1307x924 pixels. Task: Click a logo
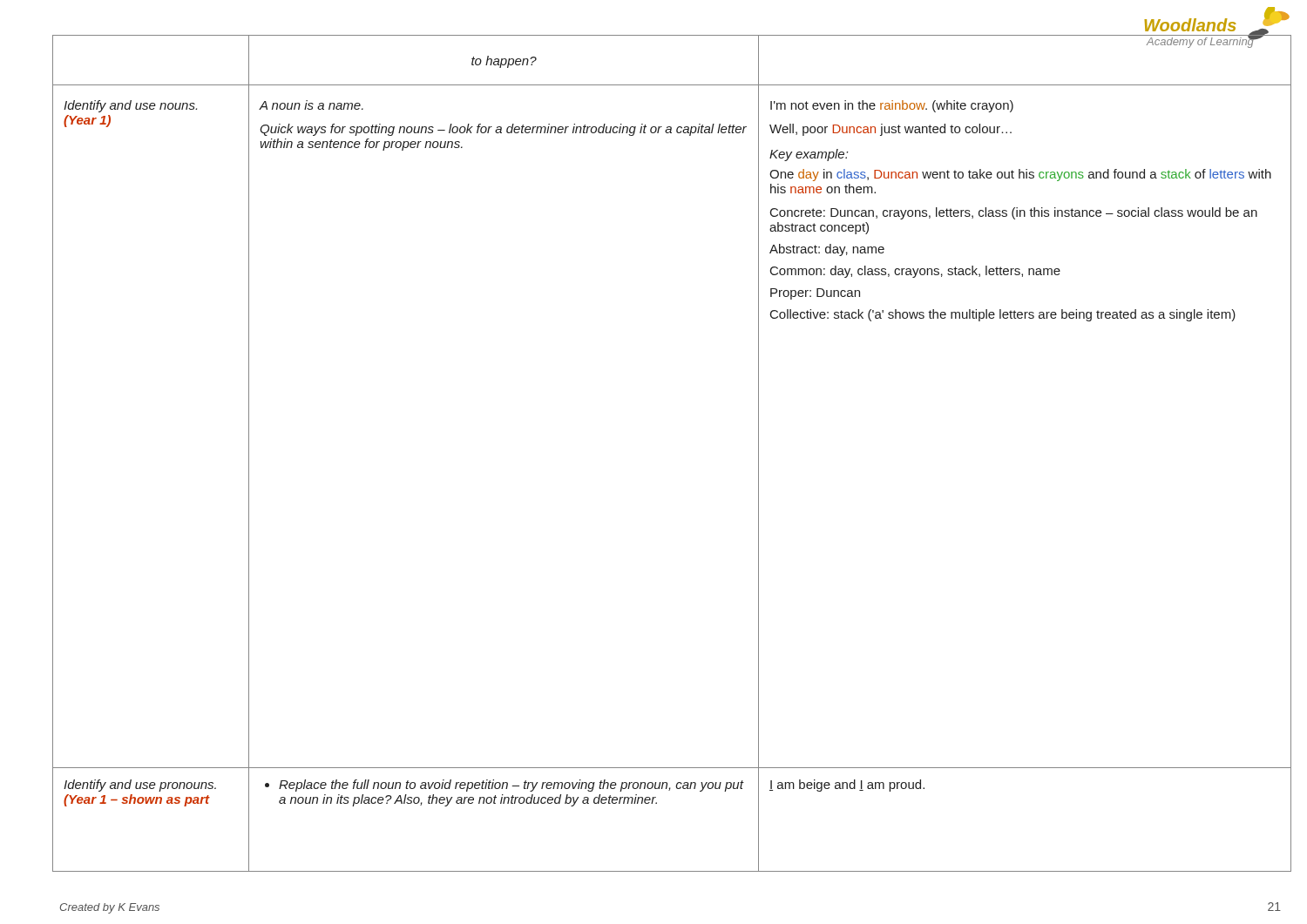pos(1213,39)
